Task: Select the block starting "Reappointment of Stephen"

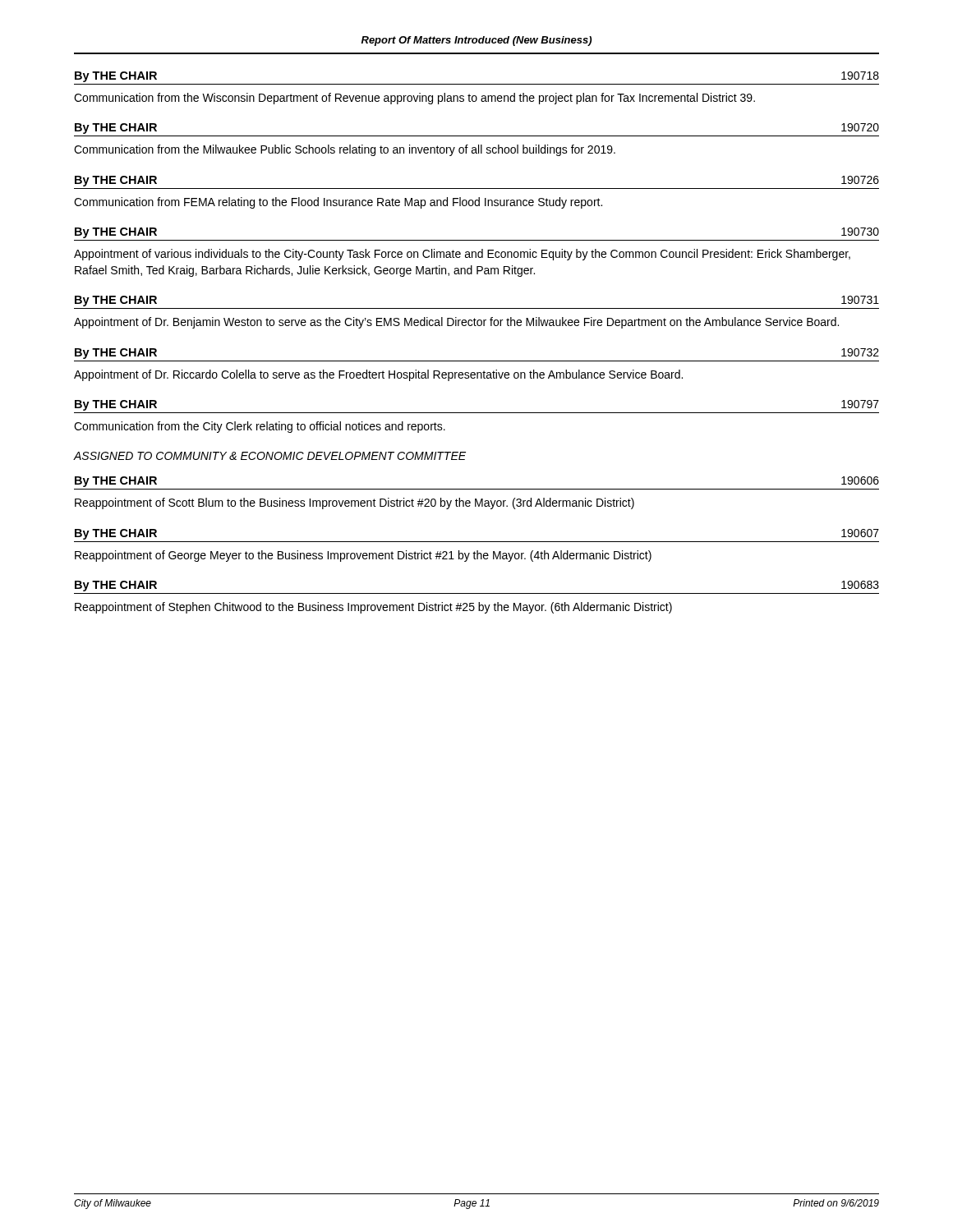Action: click(373, 607)
